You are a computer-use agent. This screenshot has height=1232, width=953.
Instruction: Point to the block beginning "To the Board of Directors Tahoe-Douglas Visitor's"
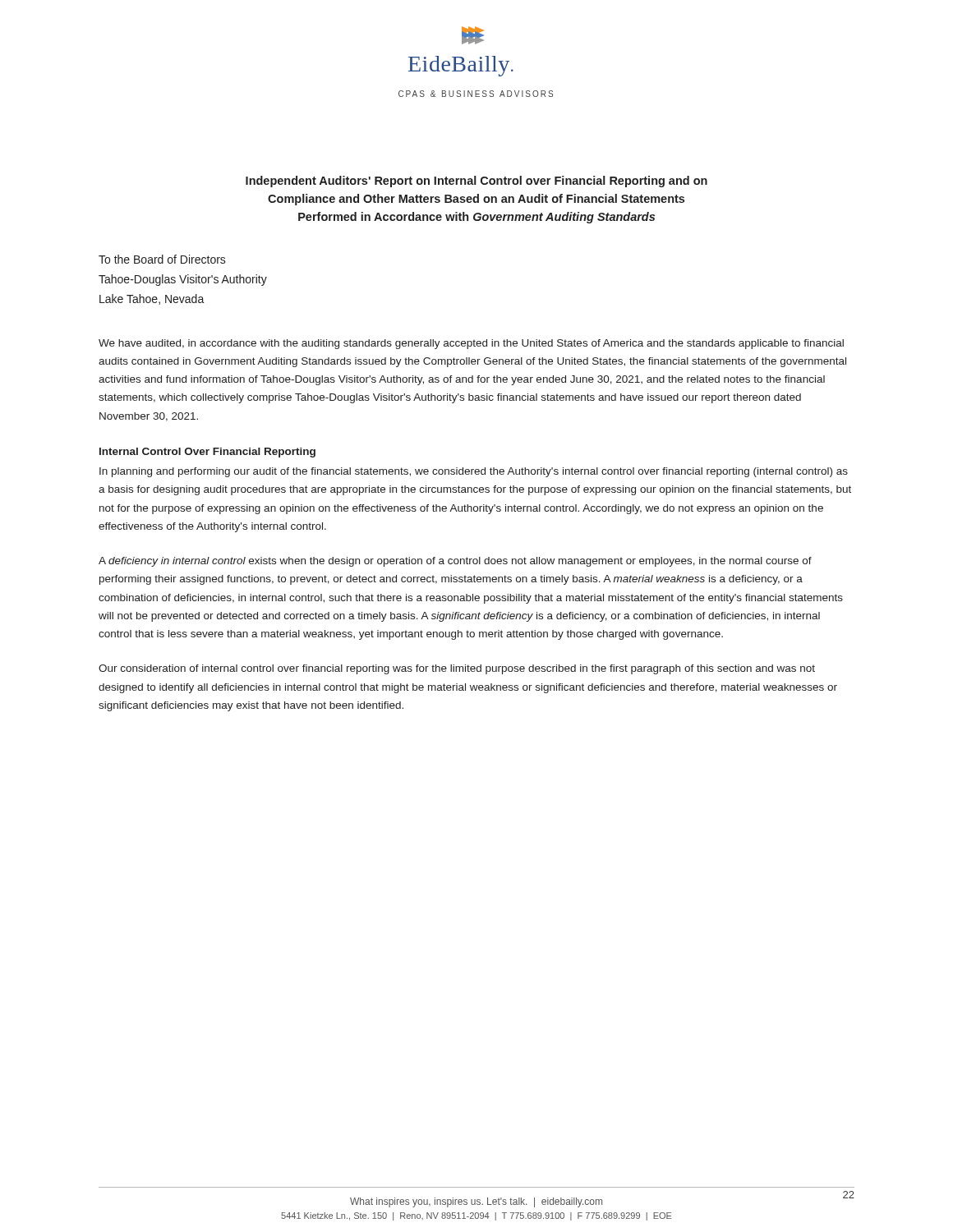pyautogui.click(x=183, y=279)
